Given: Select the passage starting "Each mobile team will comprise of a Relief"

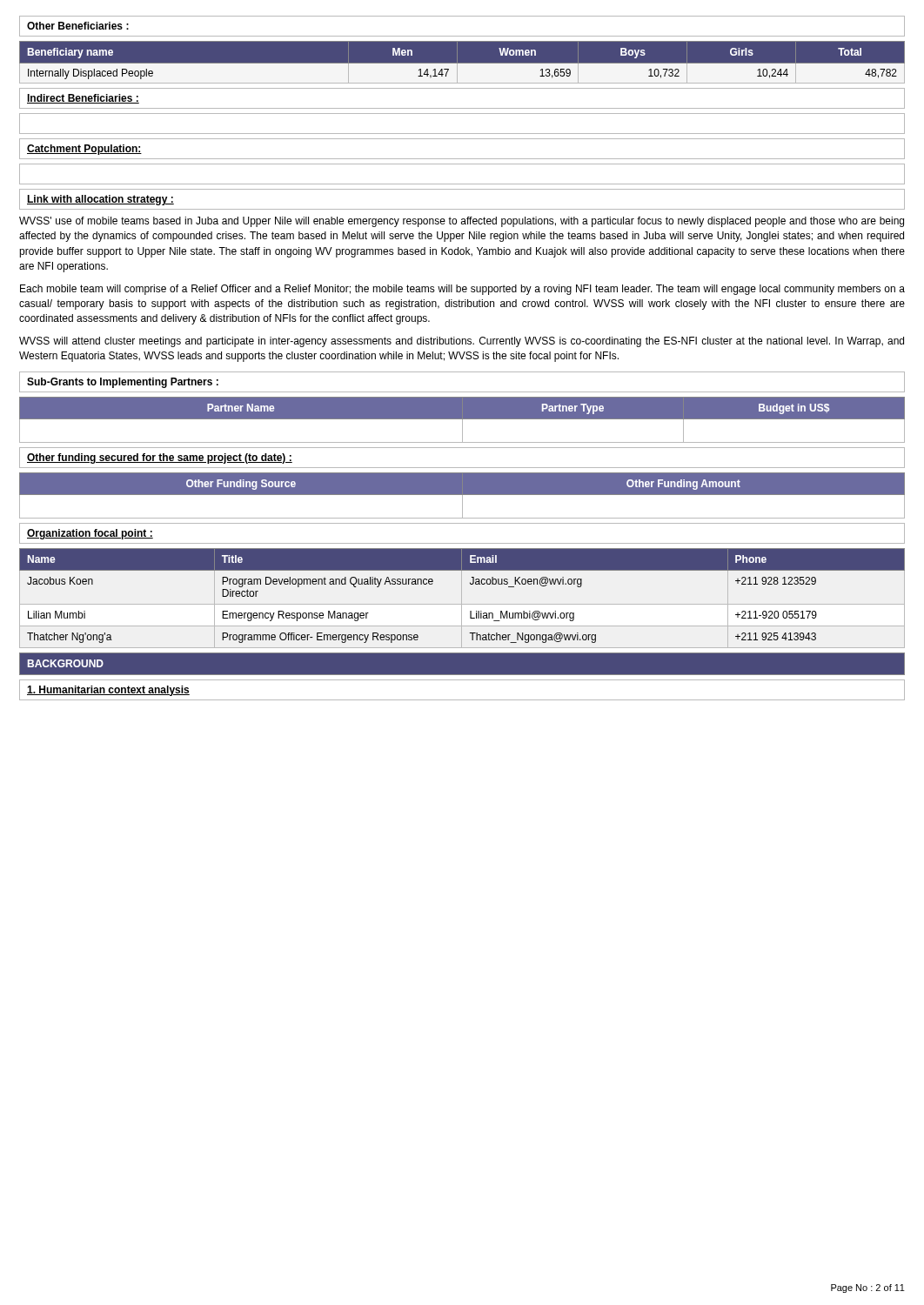Looking at the screenshot, I should coord(462,304).
